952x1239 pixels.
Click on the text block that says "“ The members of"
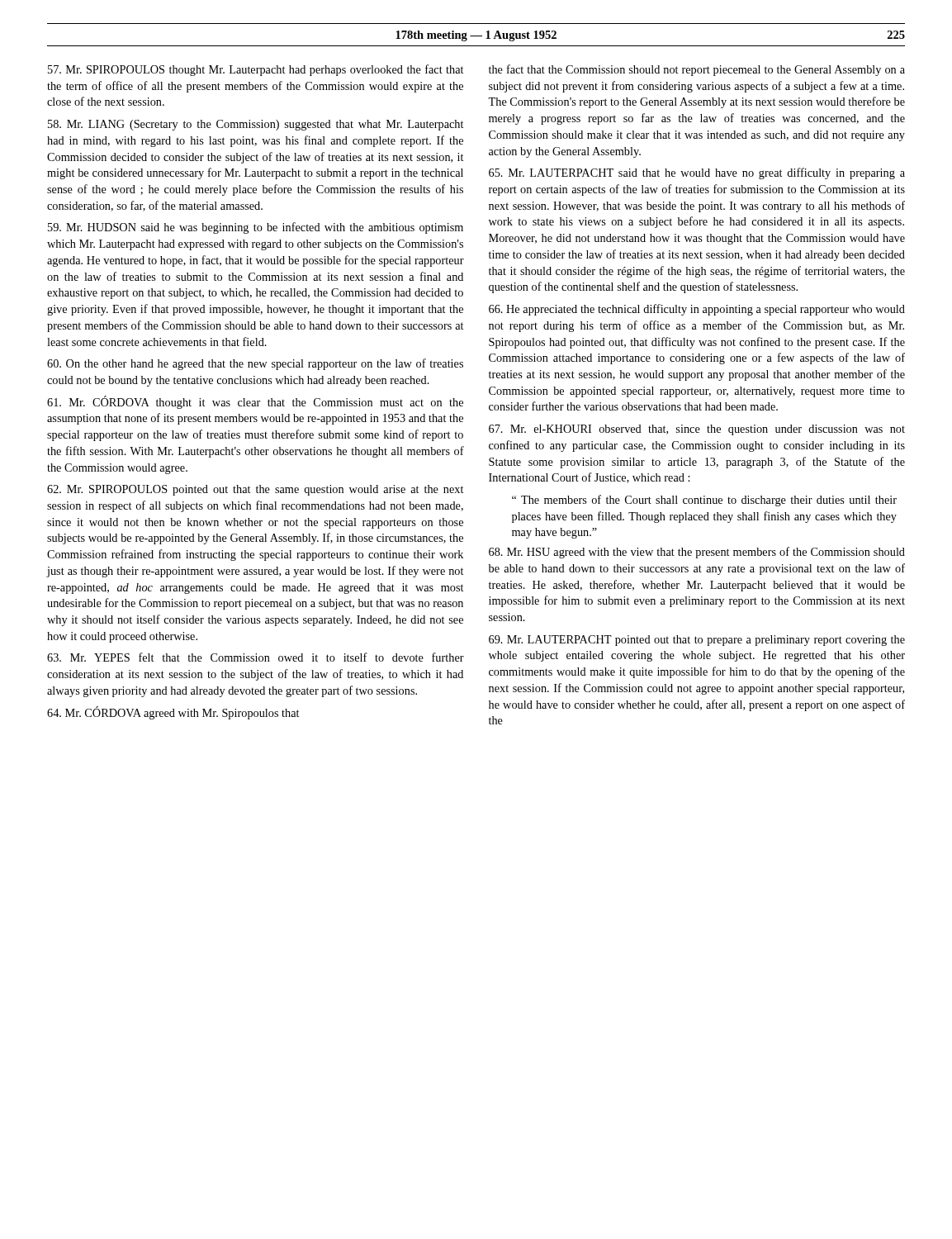click(x=704, y=516)
